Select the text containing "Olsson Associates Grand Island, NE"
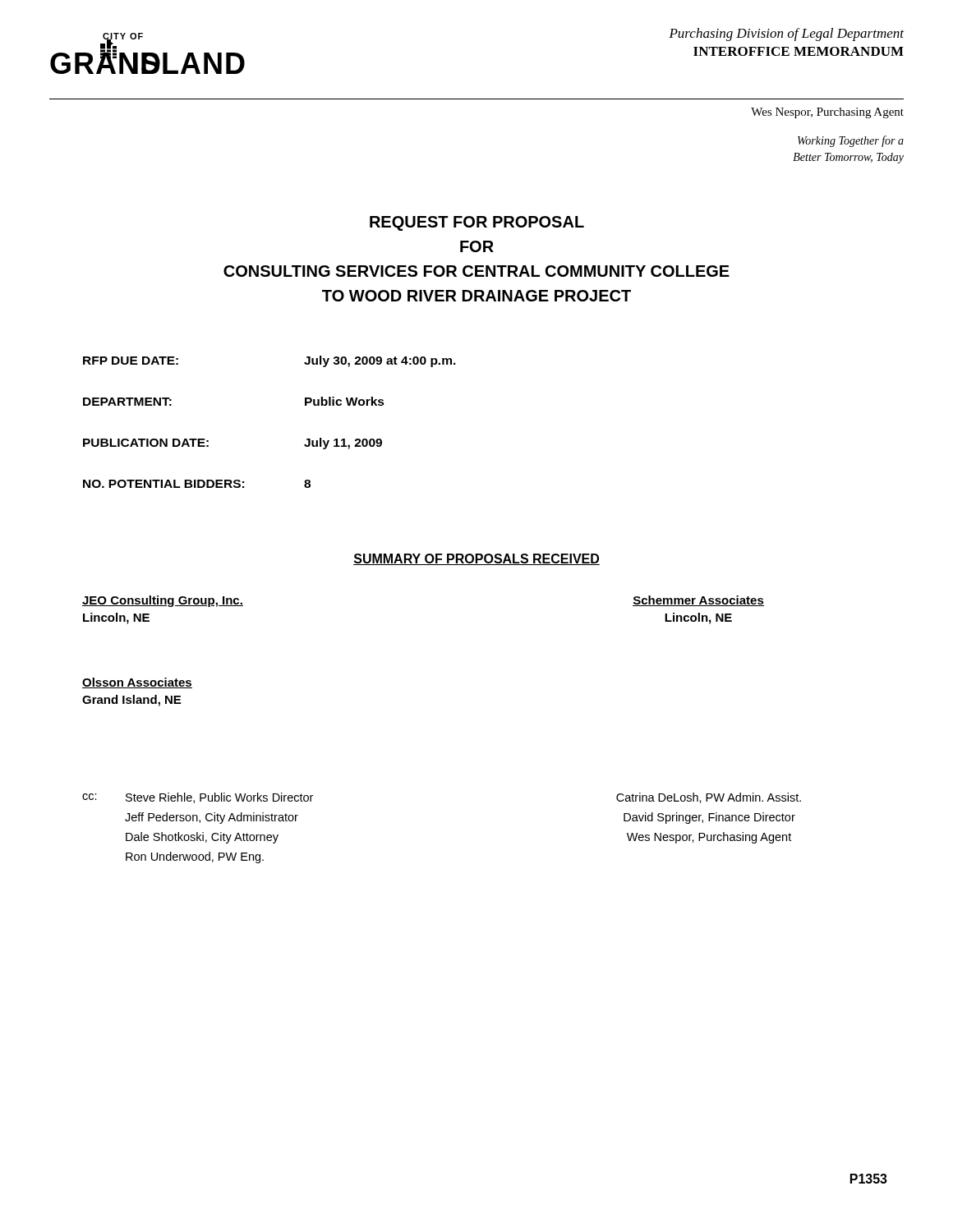 (x=137, y=691)
